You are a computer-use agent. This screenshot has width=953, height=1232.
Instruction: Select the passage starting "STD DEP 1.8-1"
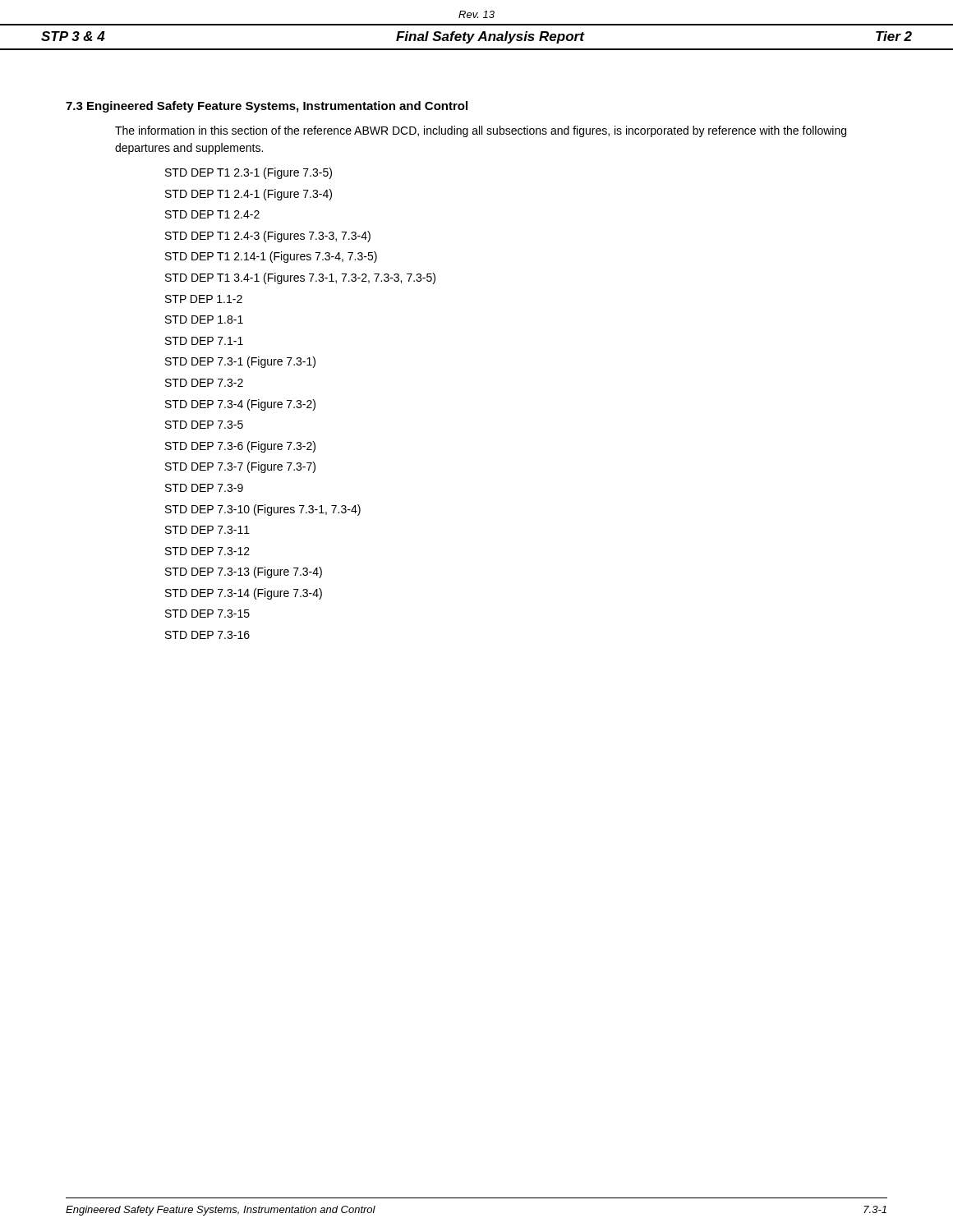tap(204, 320)
